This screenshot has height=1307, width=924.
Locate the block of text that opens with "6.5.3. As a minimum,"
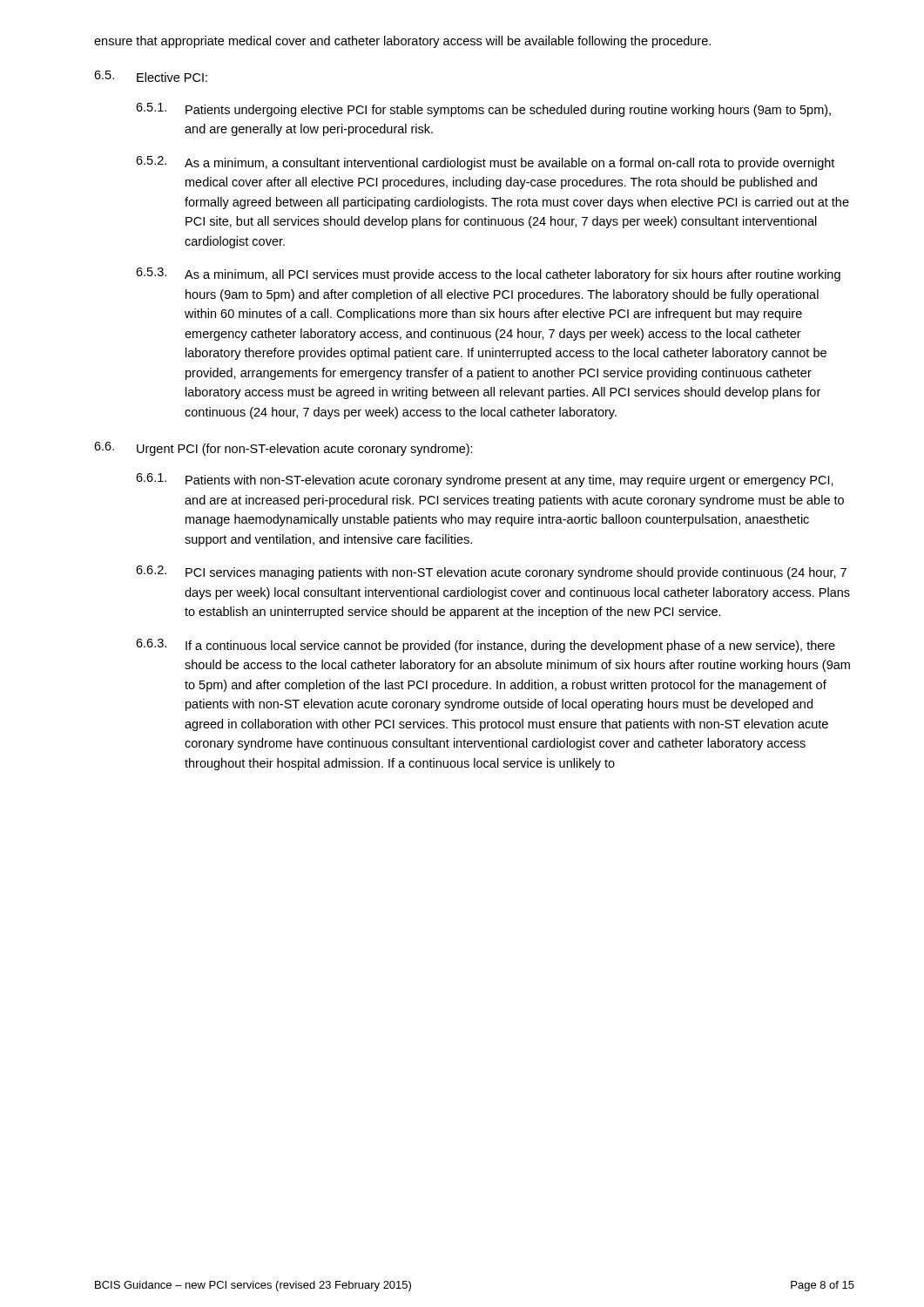[474, 343]
